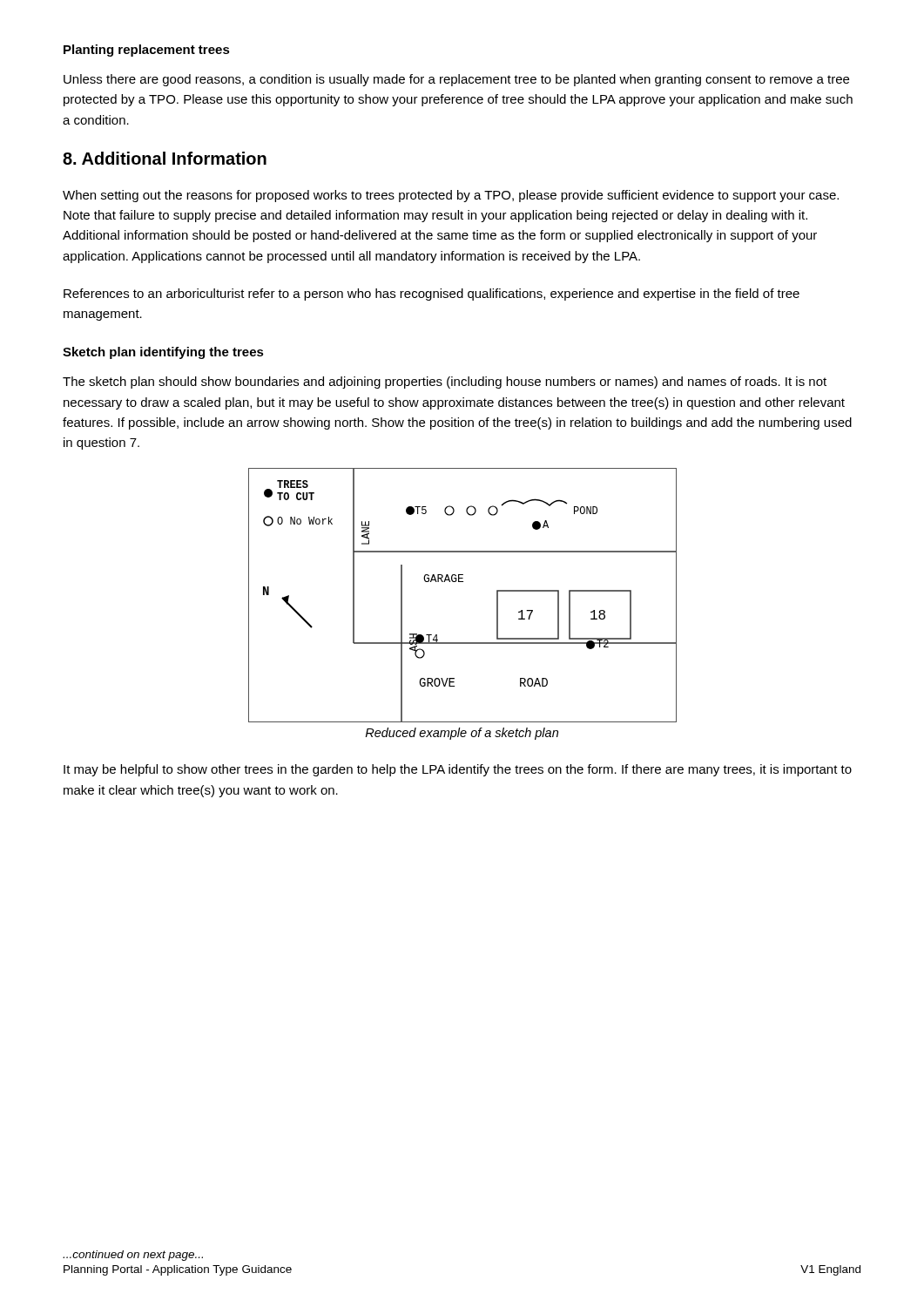Find the text block with the text "It may be helpful to show other"

point(457,779)
